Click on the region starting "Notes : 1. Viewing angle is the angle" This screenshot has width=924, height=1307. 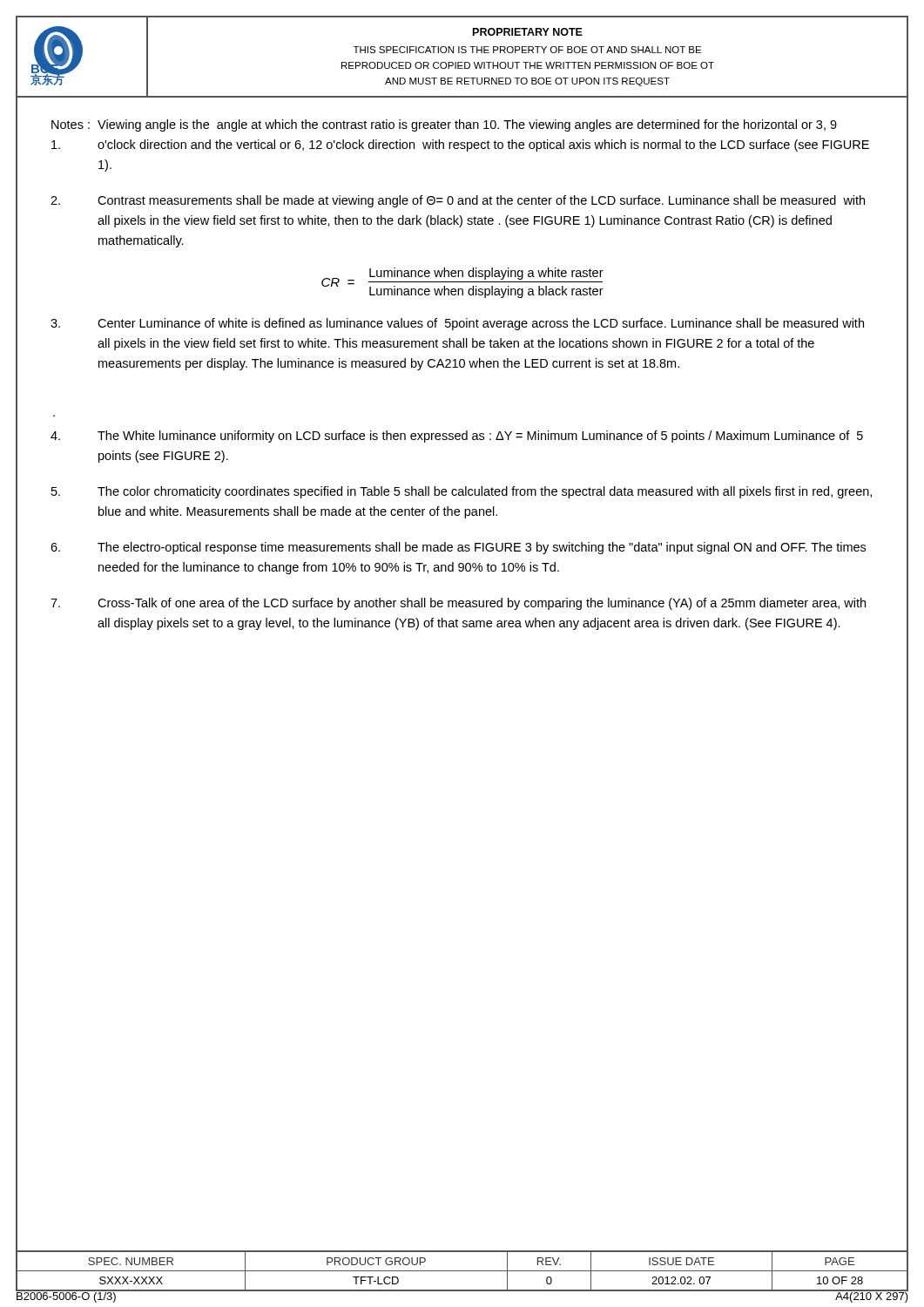pyautogui.click(x=462, y=145)
